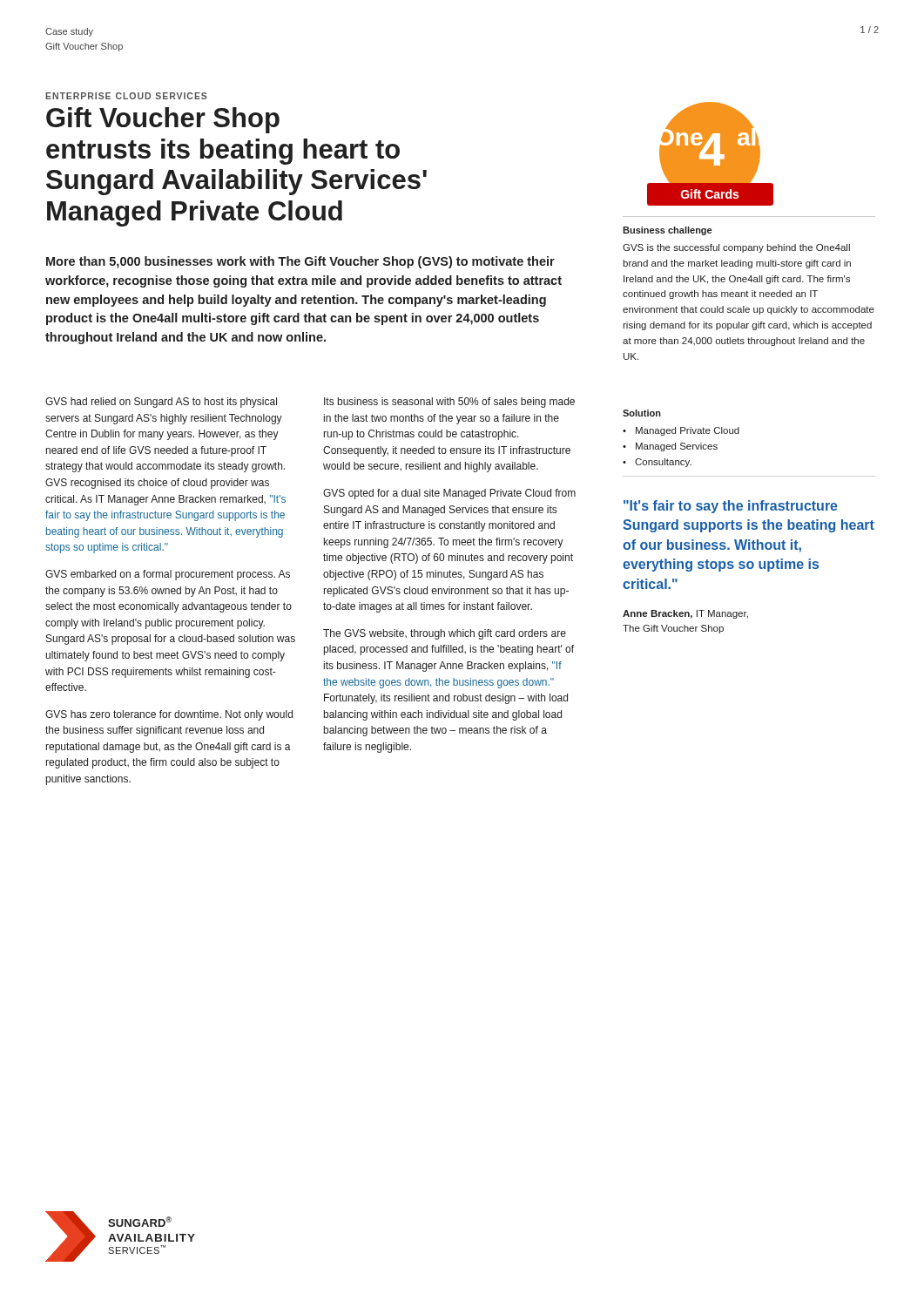Find the block on this page that starts "Its business is seasonal with 50% of"
The width and height of the screenshot is (924, 1307).
pos(450,574)
